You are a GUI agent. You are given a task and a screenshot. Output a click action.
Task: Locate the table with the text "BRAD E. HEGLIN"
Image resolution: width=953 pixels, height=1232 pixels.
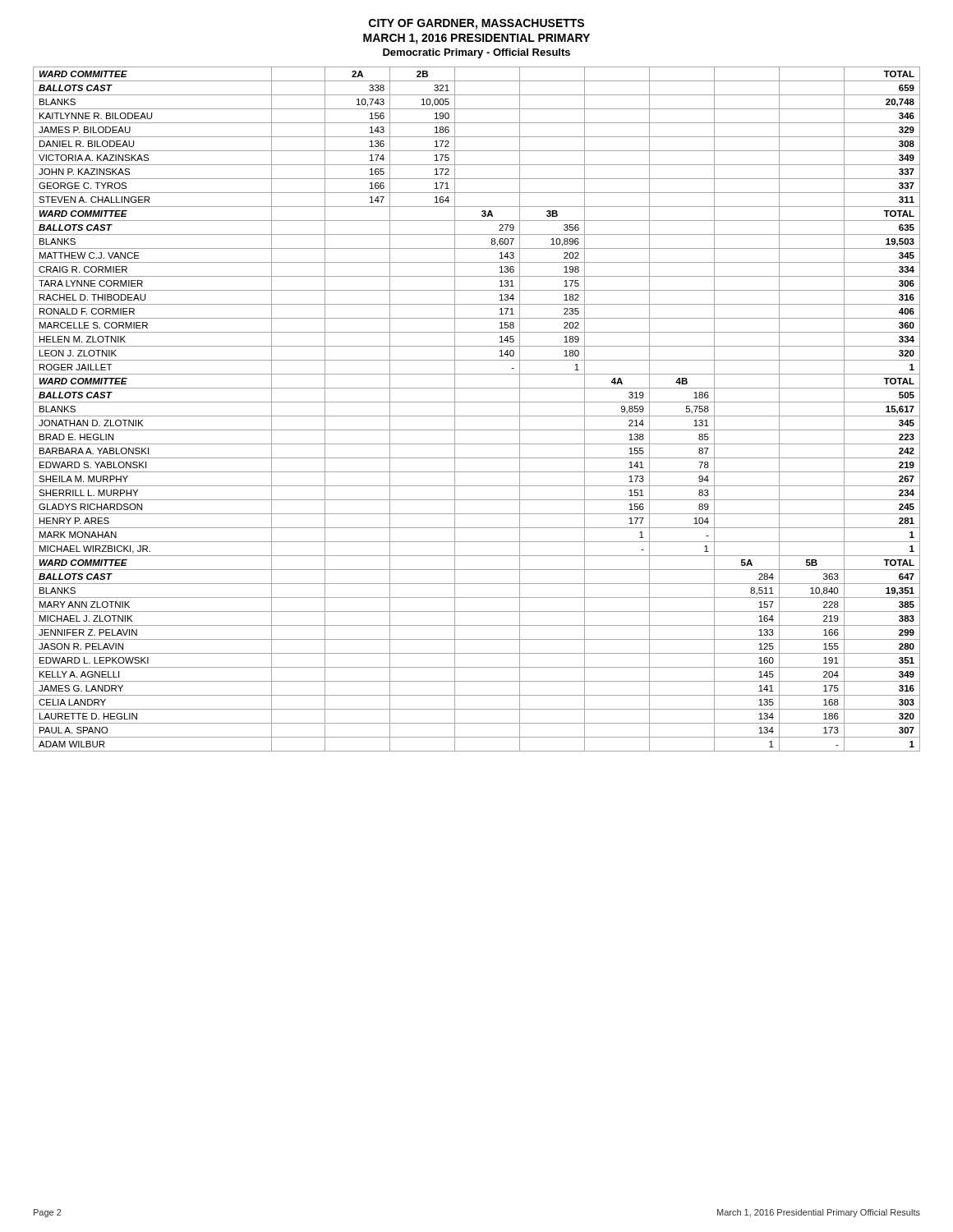(476, 409)
